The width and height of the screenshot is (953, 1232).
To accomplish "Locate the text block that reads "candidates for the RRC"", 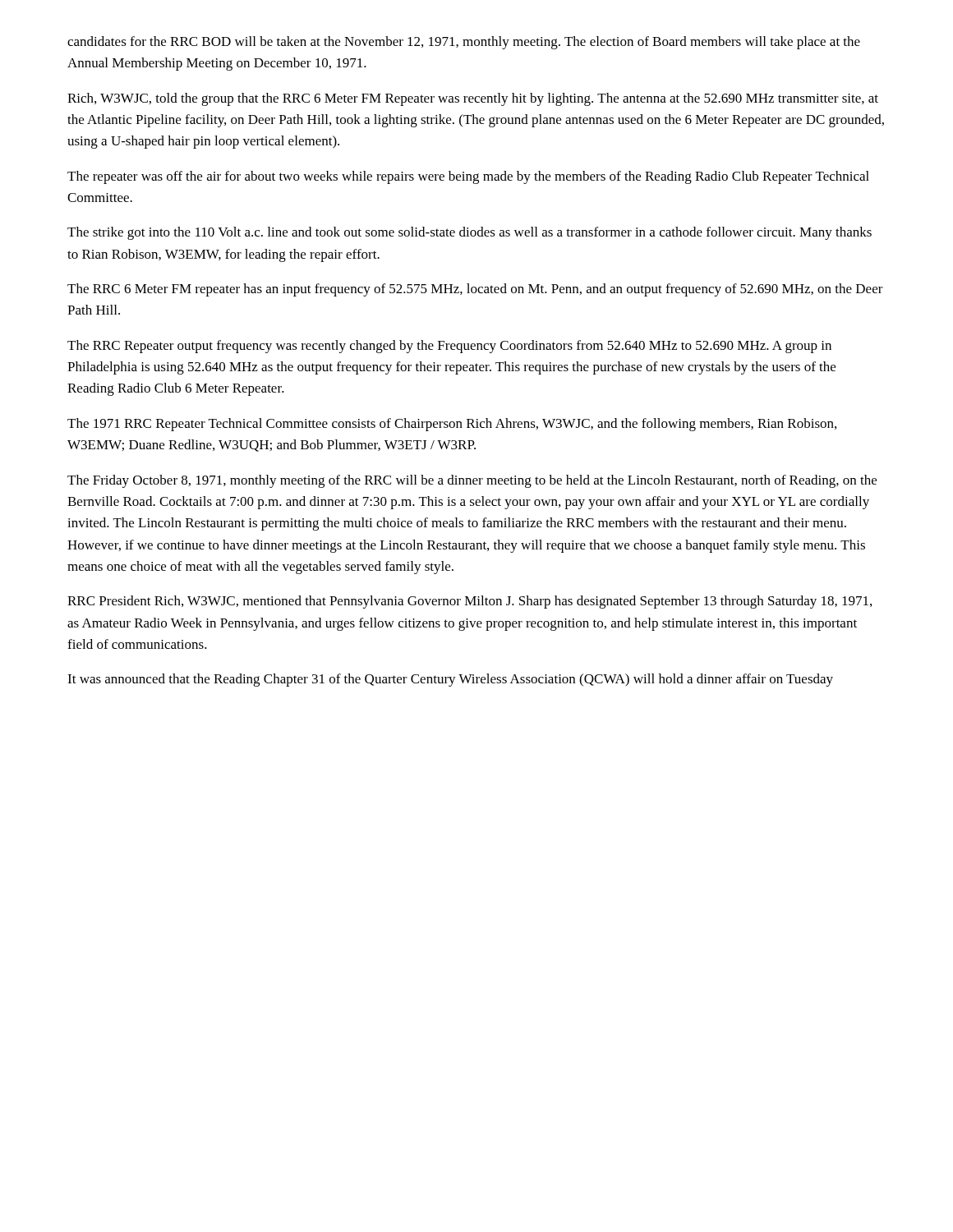I will 464,52.
